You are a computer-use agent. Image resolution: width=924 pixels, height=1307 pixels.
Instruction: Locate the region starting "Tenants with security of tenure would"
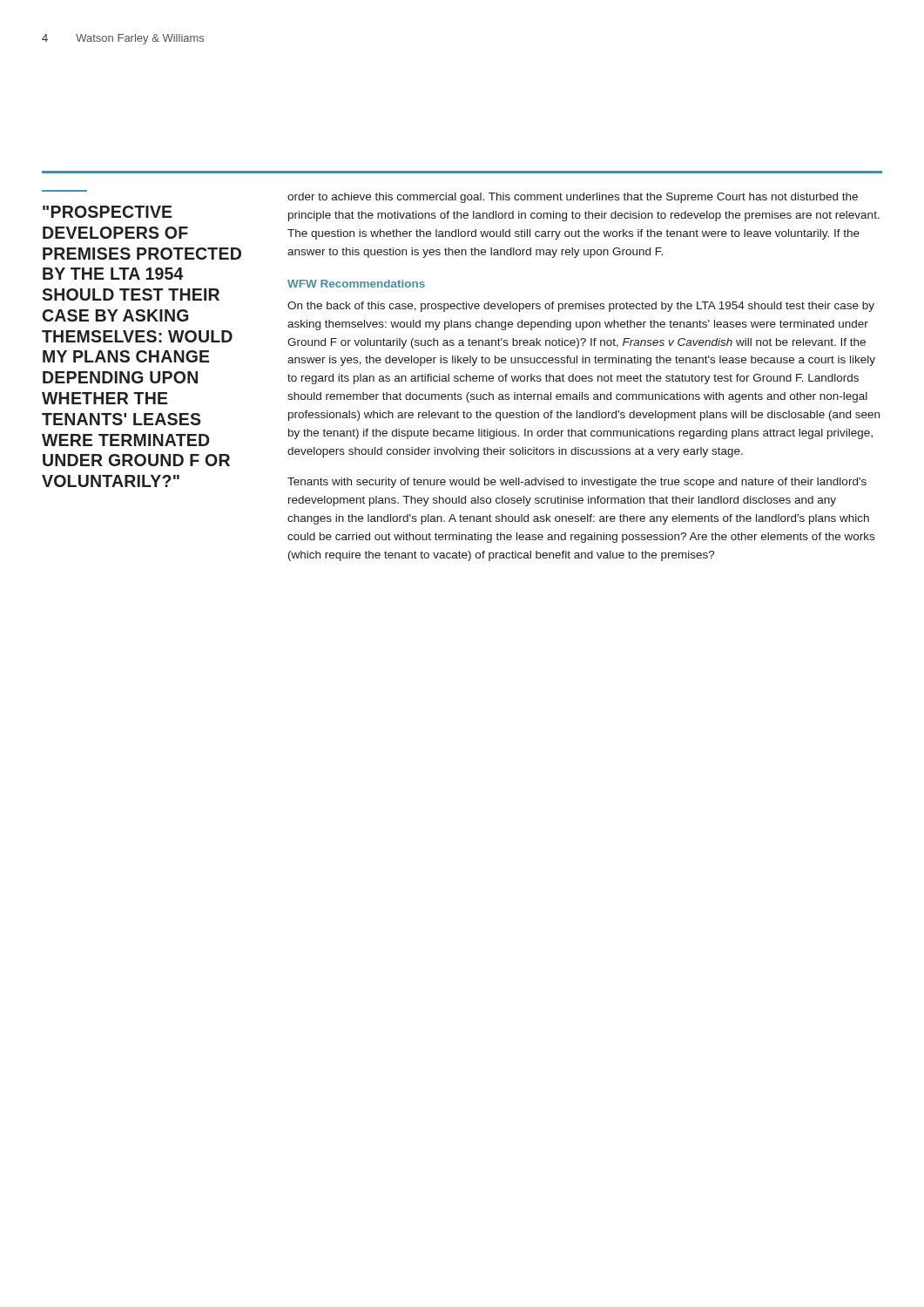tap(585, 519)
